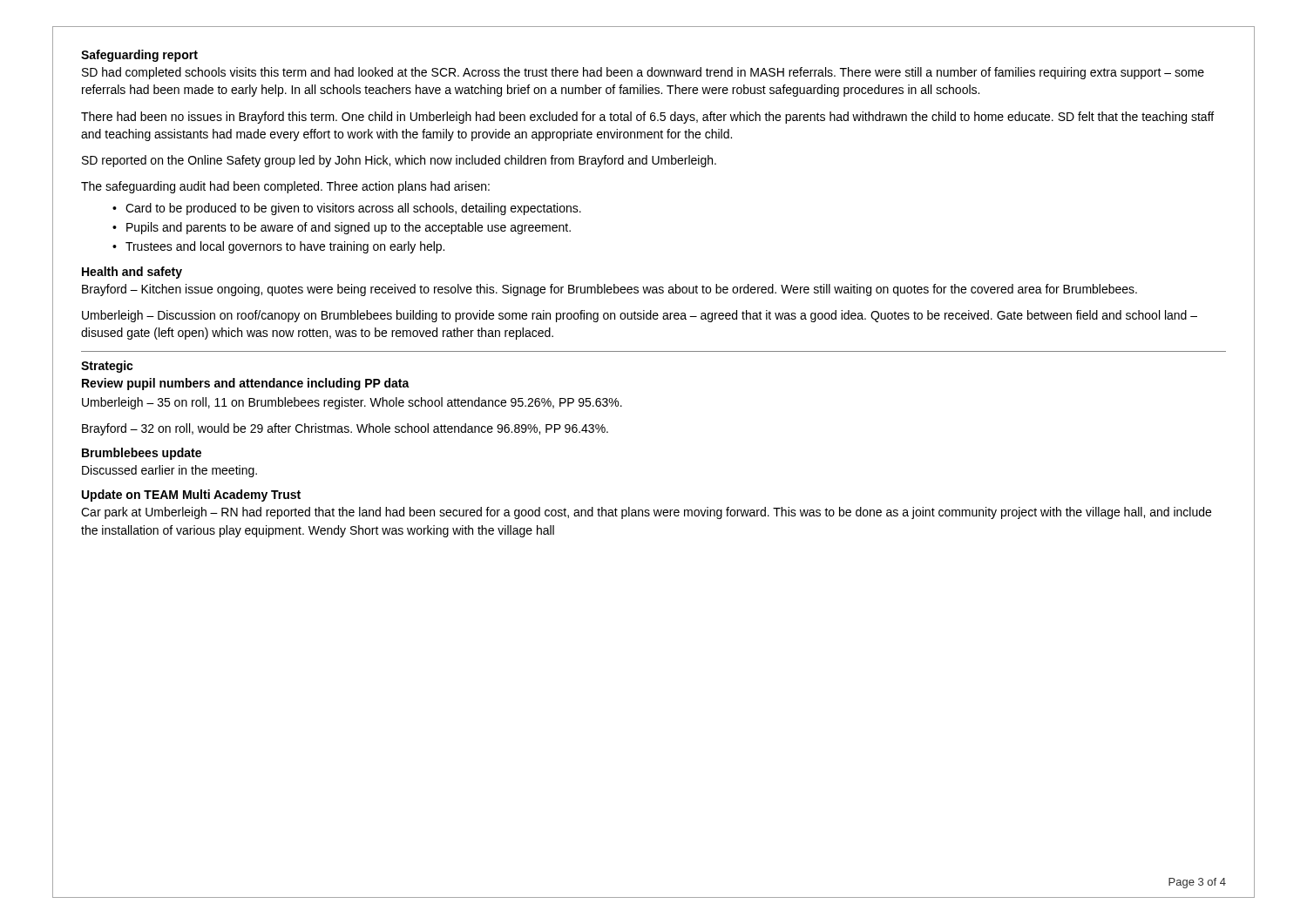Point to the text starting "The safeguarding audit had been completed. Three action"
The width and height of the screenshot is (1307, 924).
pyautogui.click(x=286, y=187)
